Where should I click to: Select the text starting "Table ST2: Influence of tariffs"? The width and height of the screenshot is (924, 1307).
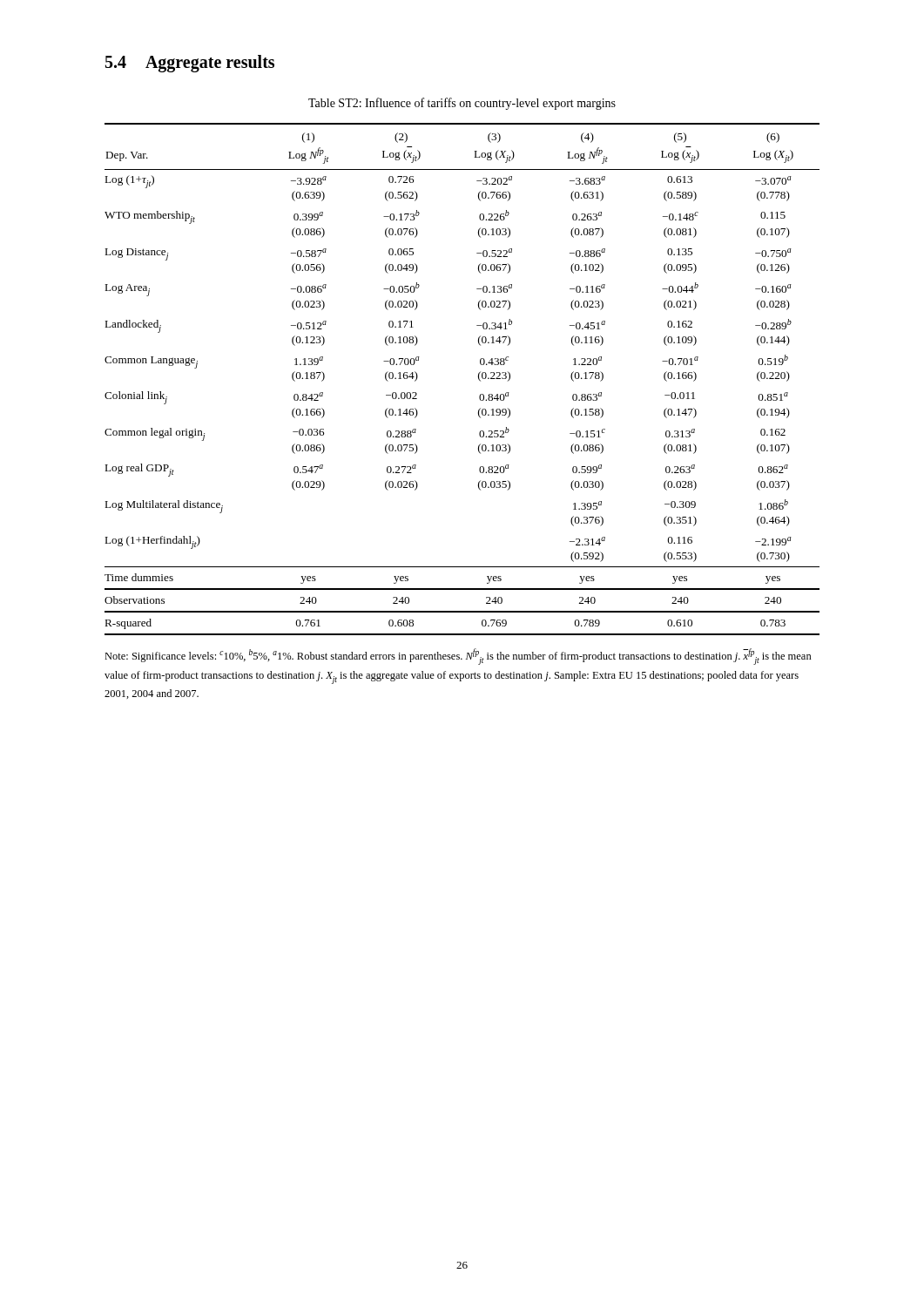462,103
